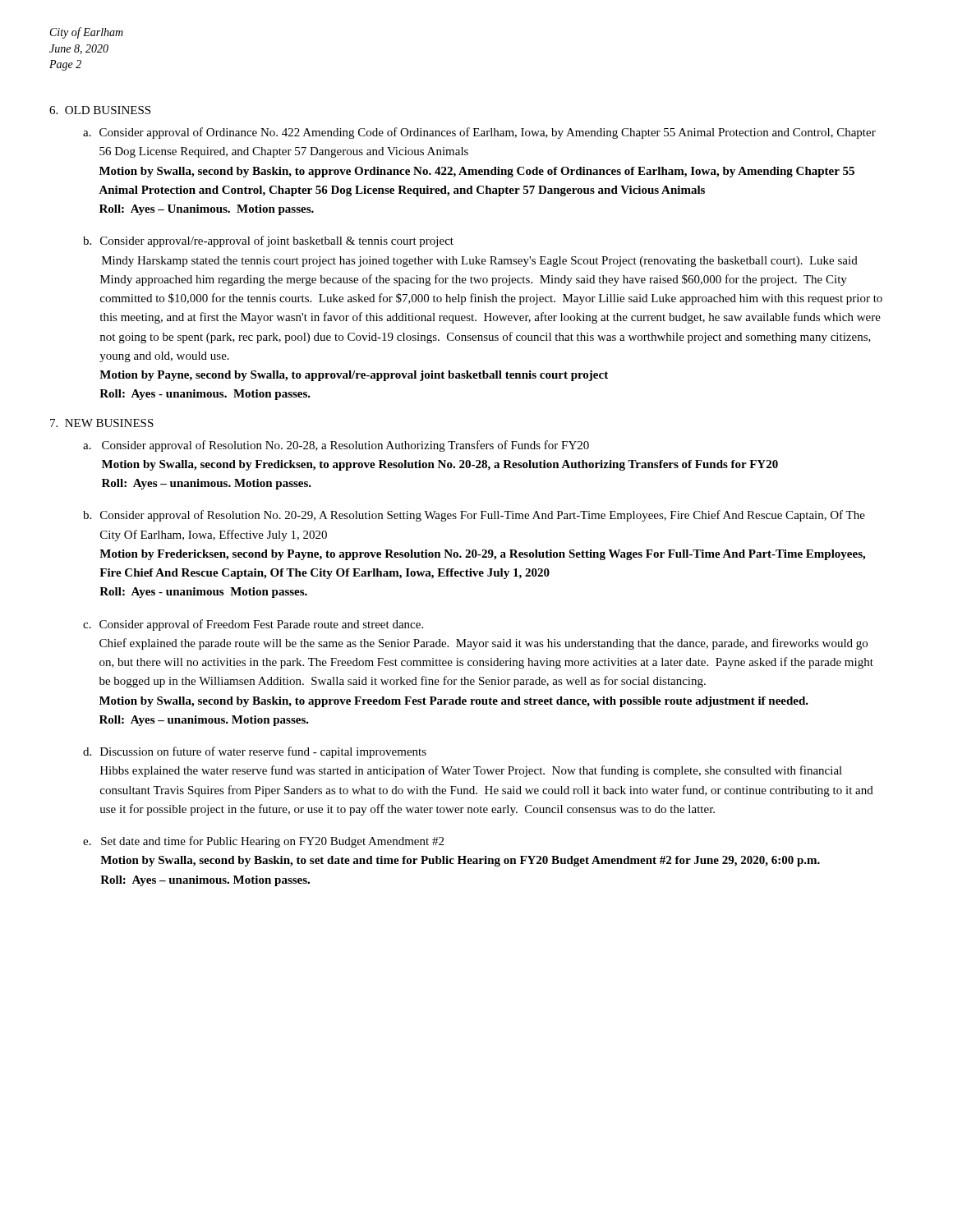Click the passage that begins "e. Set date and time for"
The image size is (953, 1232).
pos(485,861)
